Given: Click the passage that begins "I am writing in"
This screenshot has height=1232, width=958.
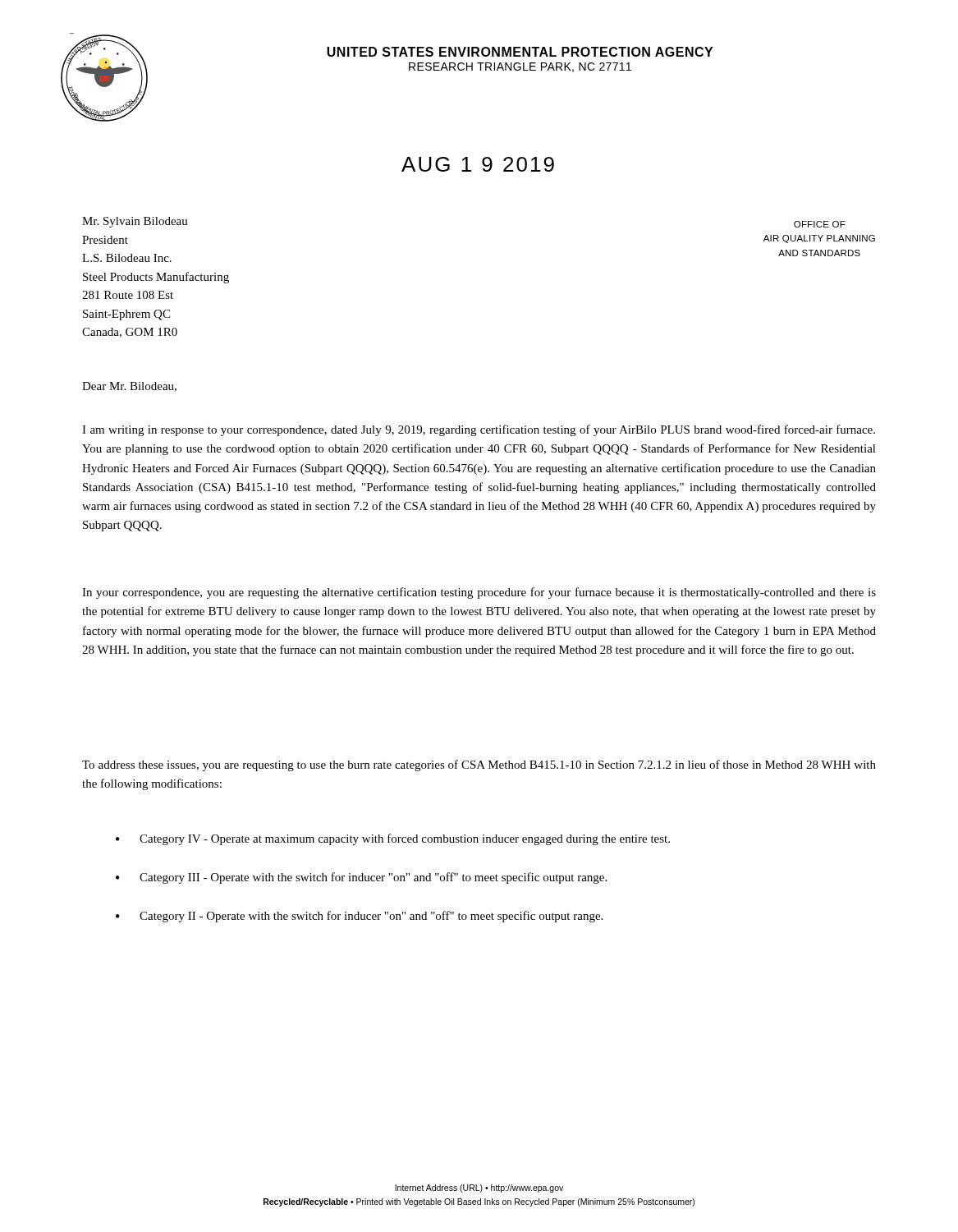Looking at the screenshot, I should click(479, 477).
